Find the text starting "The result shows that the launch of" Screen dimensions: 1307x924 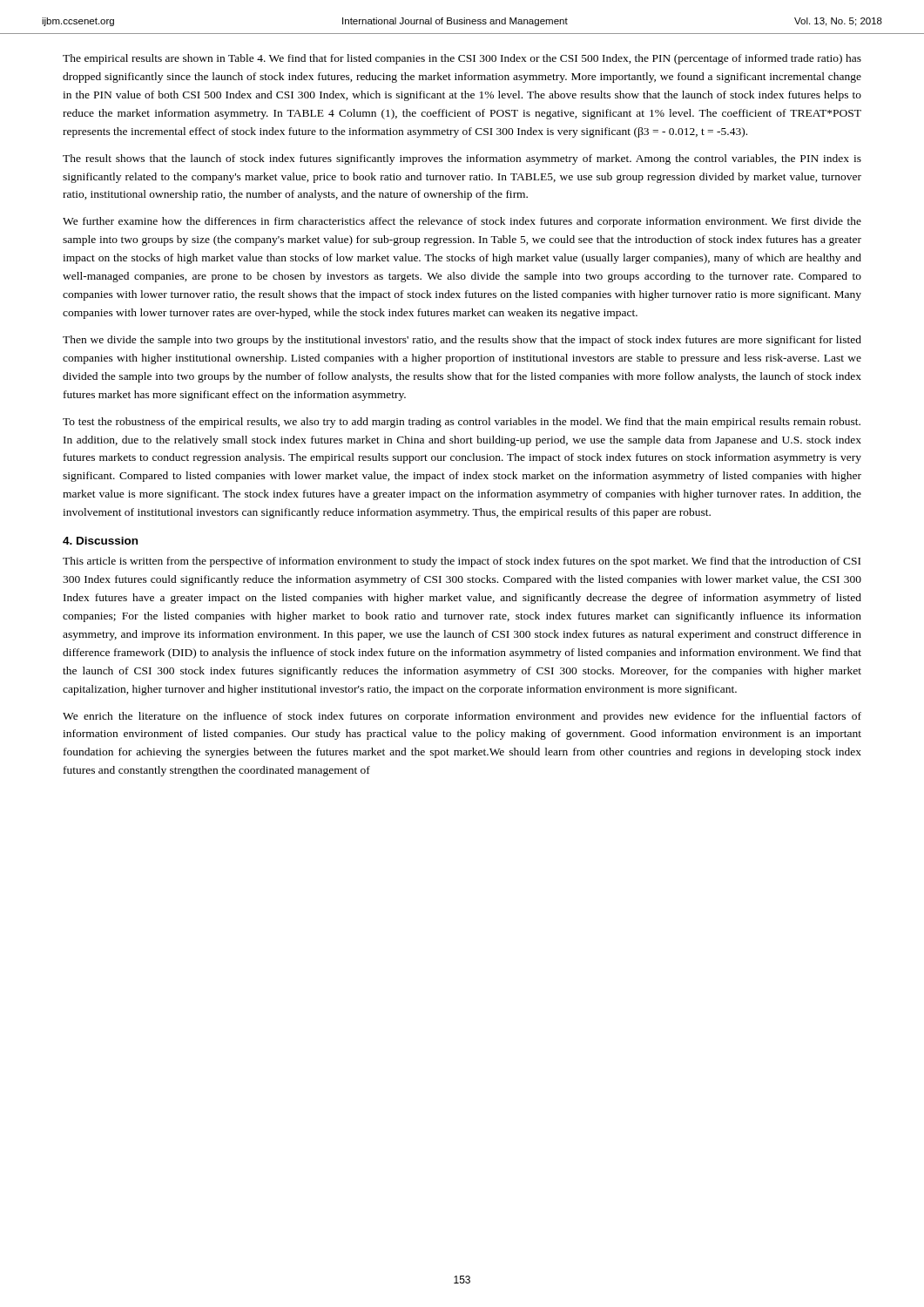click(x=462, y=177)
